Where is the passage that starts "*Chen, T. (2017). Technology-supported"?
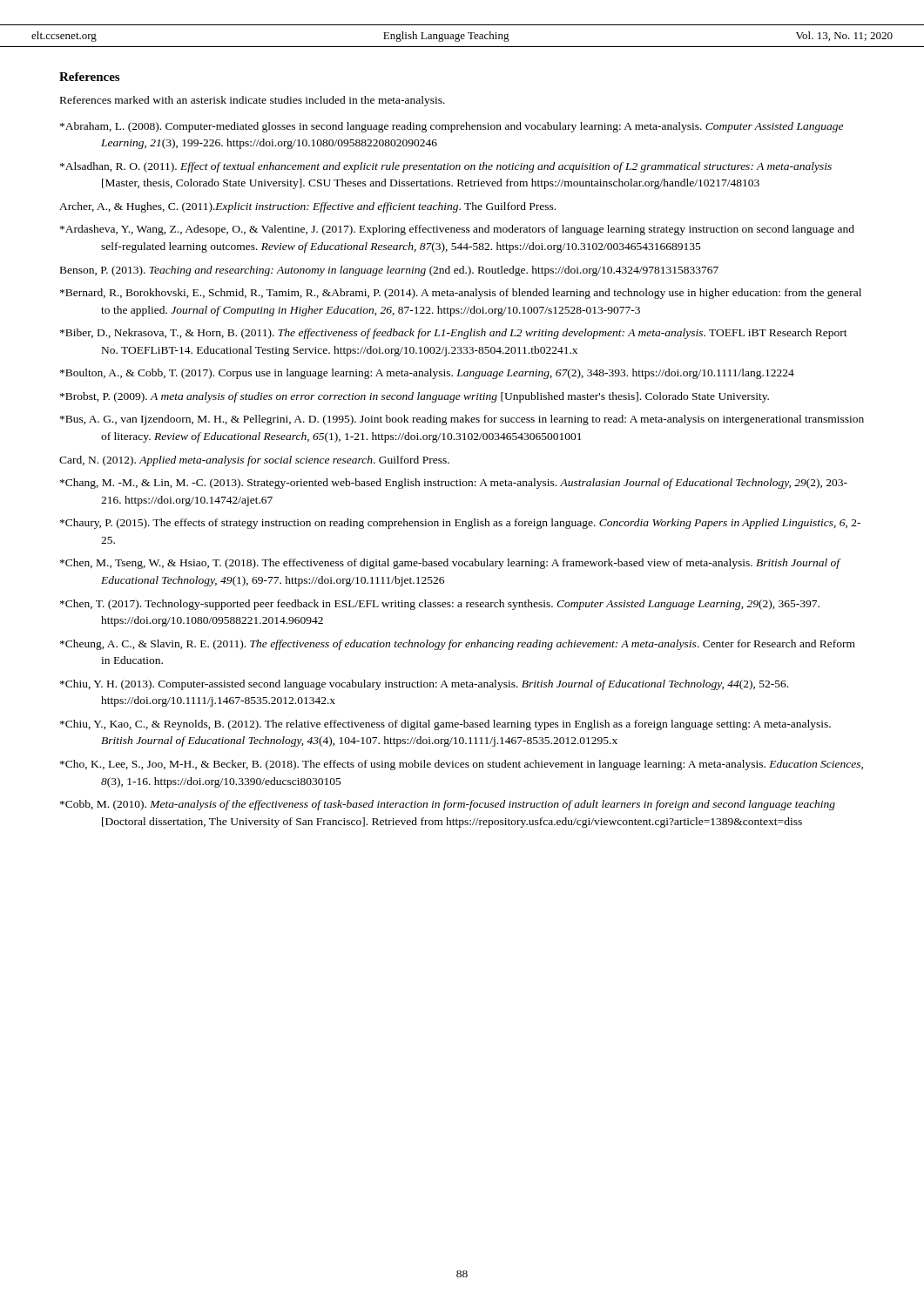Screen dimensions: 1307x924 pos(440,611)
